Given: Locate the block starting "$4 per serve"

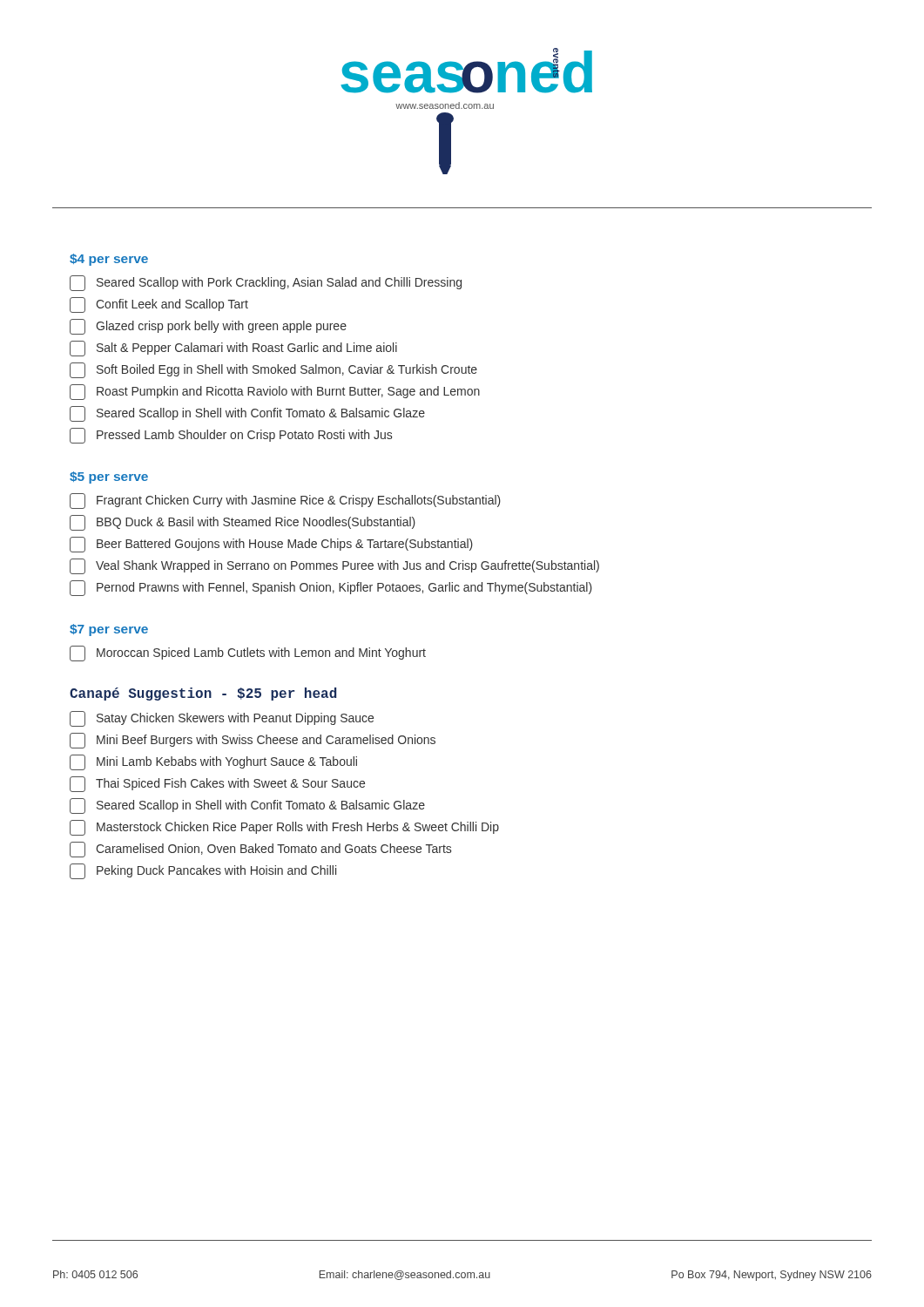Looking at the screenshot, I should pyautogui.click(x=109, y=258).
